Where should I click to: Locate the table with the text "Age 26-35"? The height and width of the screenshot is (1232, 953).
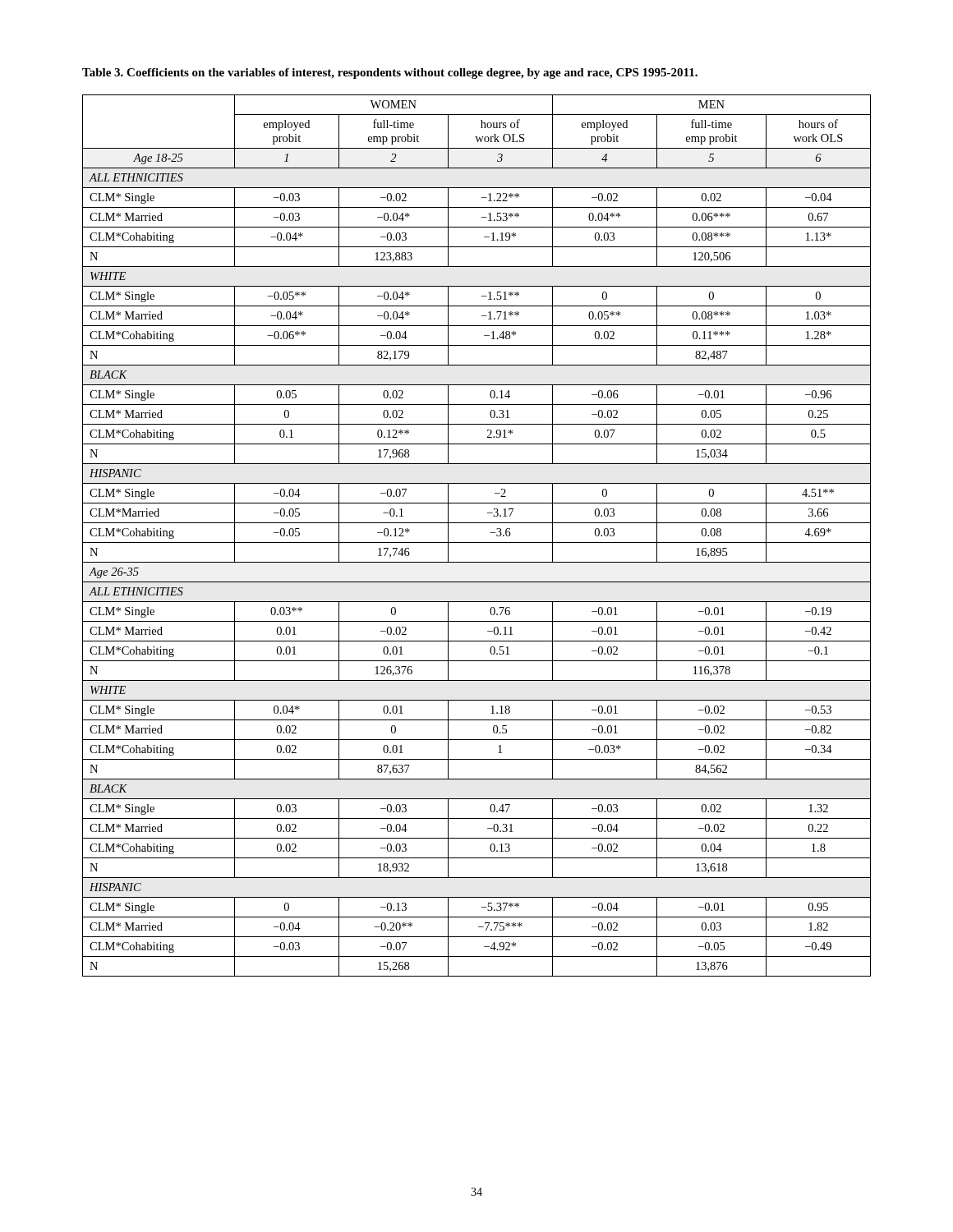tap(476, 536)
